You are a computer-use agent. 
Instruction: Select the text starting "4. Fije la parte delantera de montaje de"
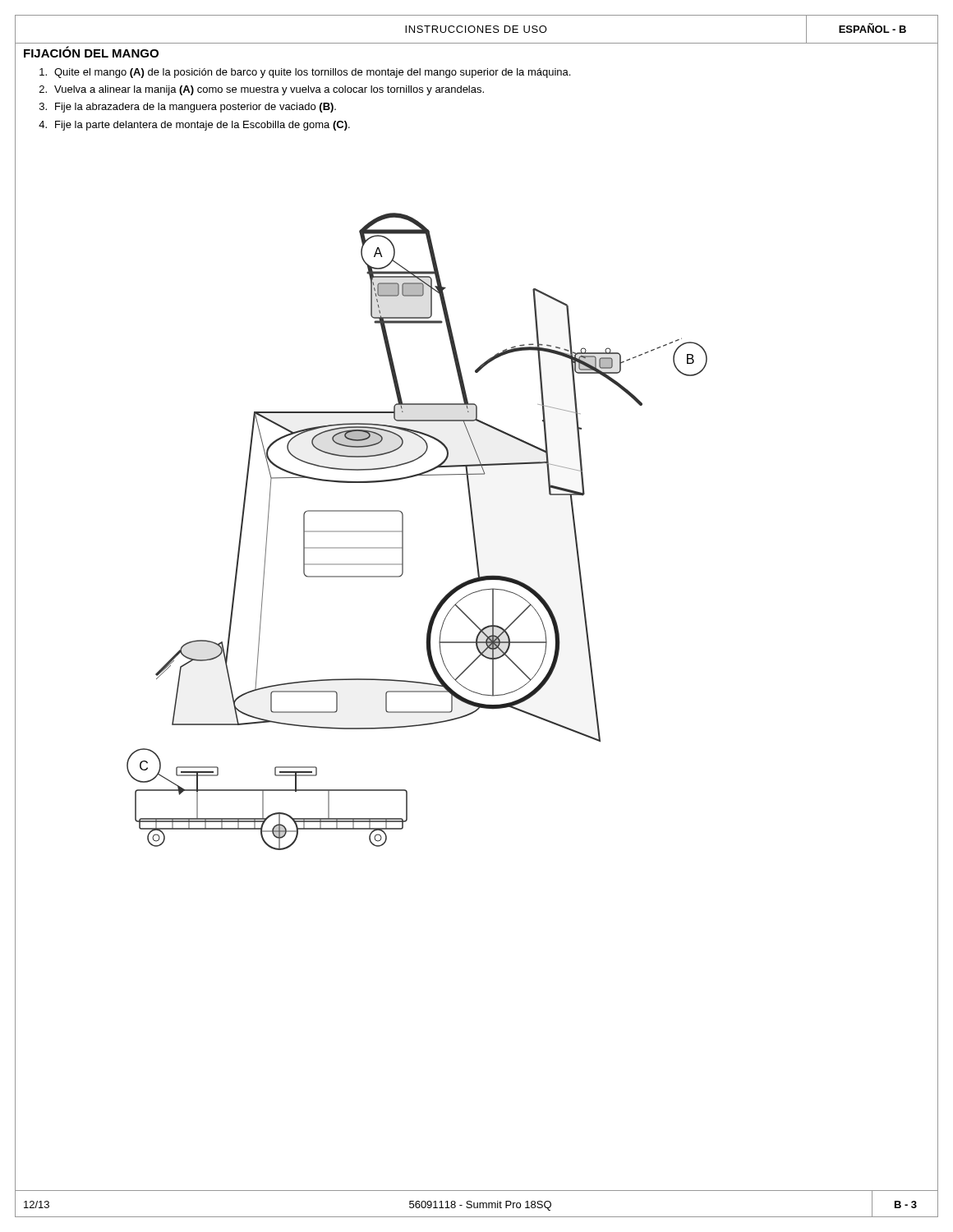(x=194, y=126)
